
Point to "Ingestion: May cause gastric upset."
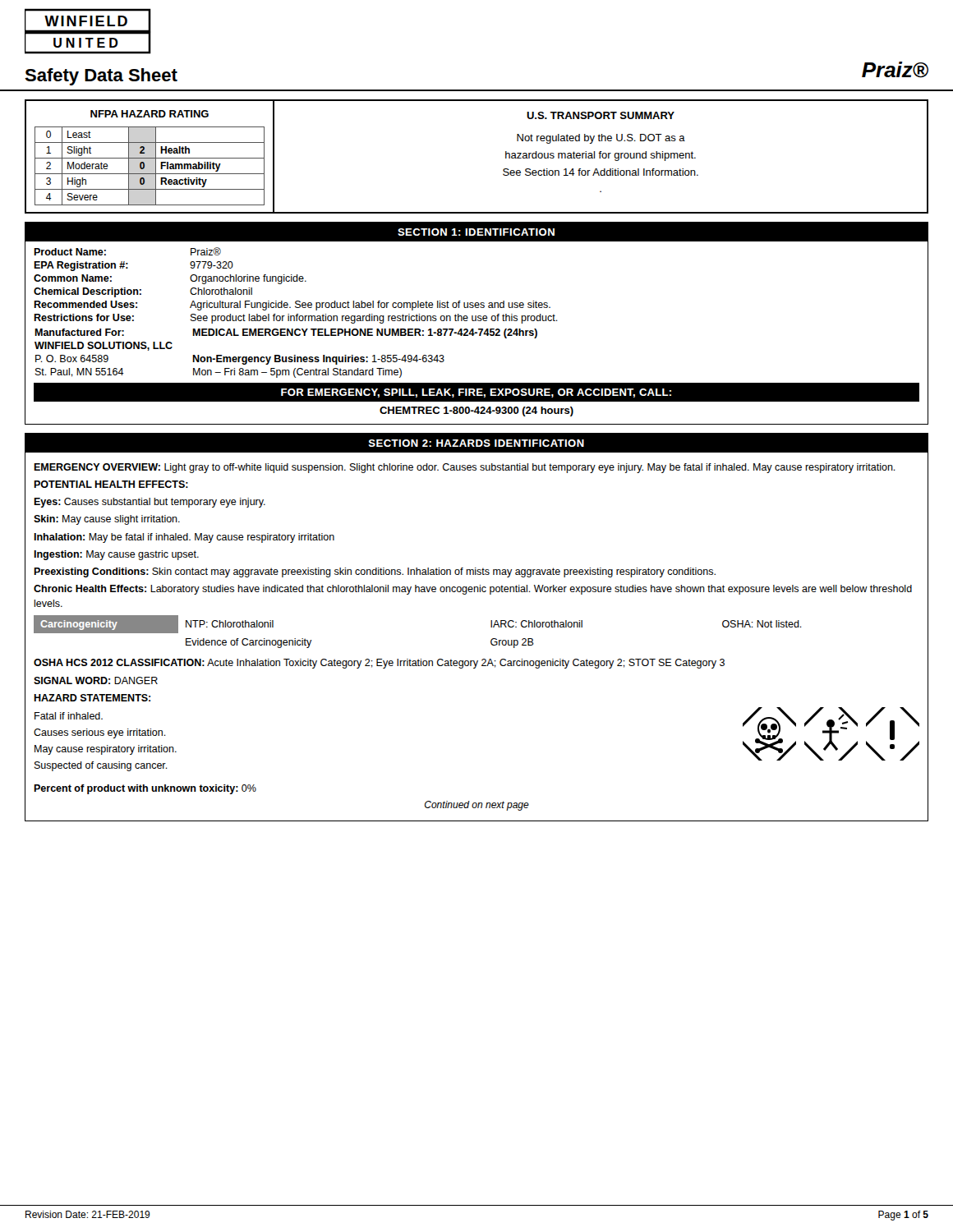[116, 554]
